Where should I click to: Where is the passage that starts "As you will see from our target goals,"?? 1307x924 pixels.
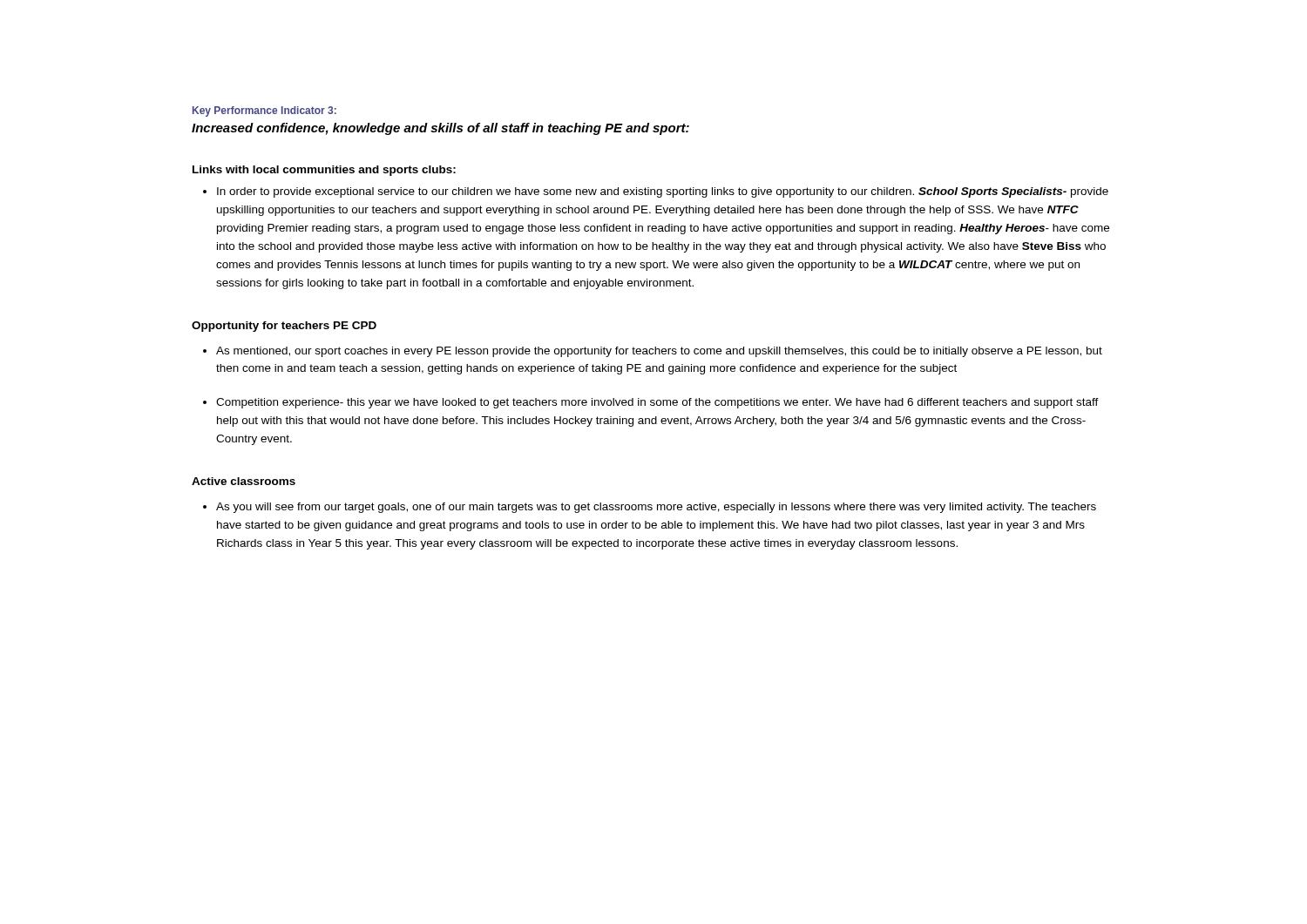pos(656,525)
